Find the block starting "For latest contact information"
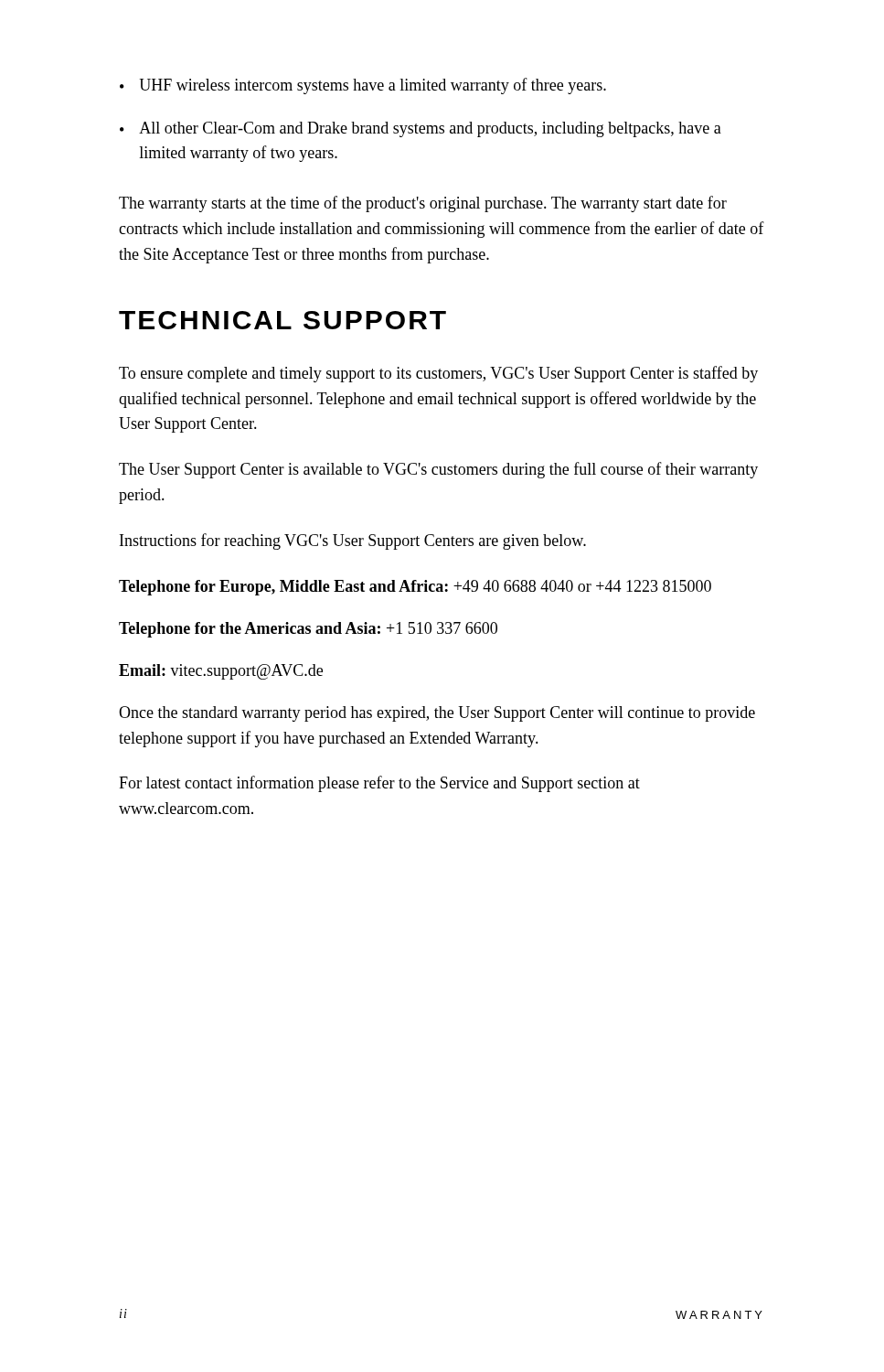 click(x=379, y=796)
